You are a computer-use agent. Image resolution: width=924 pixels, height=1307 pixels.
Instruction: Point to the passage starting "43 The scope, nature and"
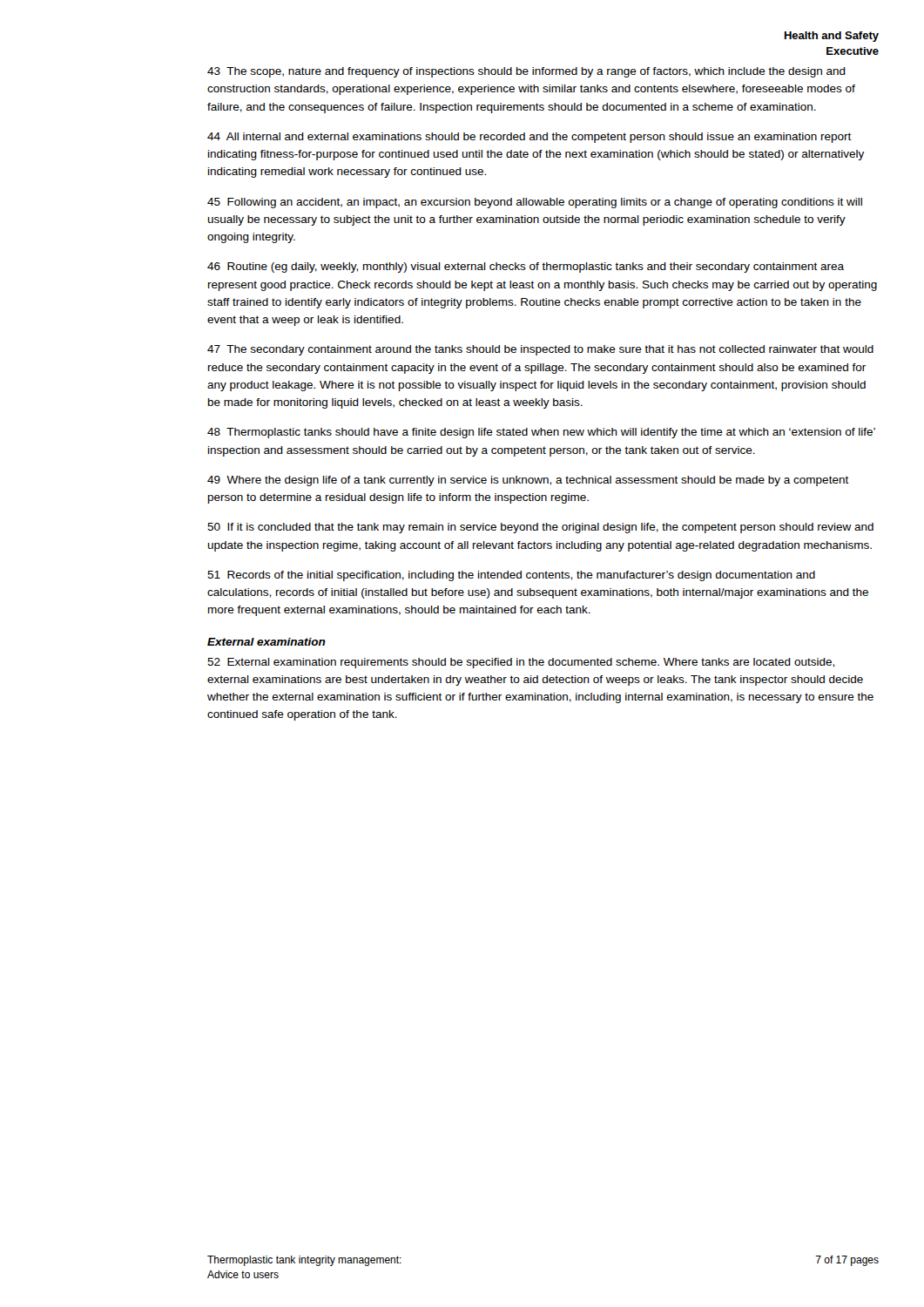click(531, 89)
